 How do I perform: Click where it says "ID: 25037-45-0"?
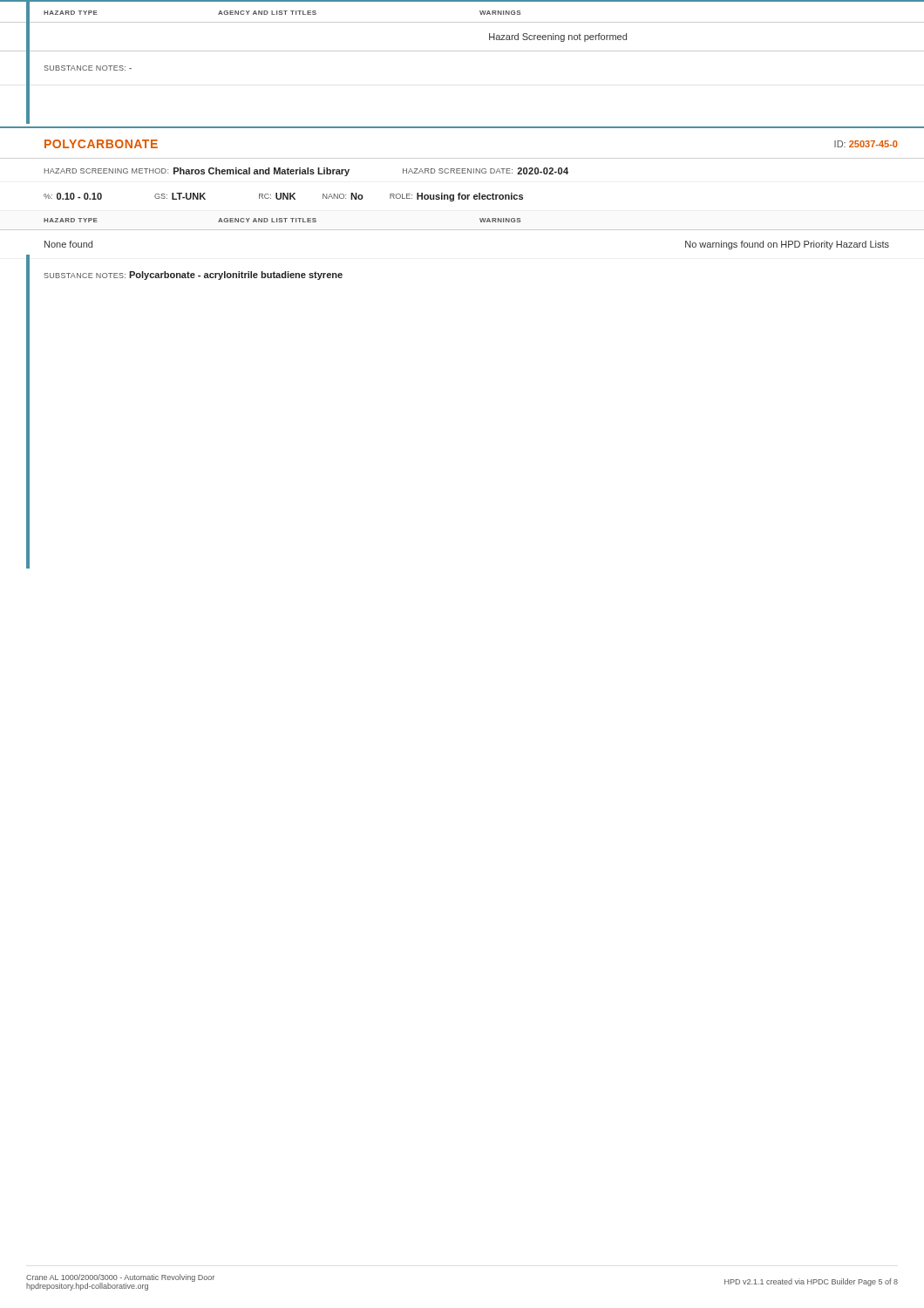pos(866,144)
